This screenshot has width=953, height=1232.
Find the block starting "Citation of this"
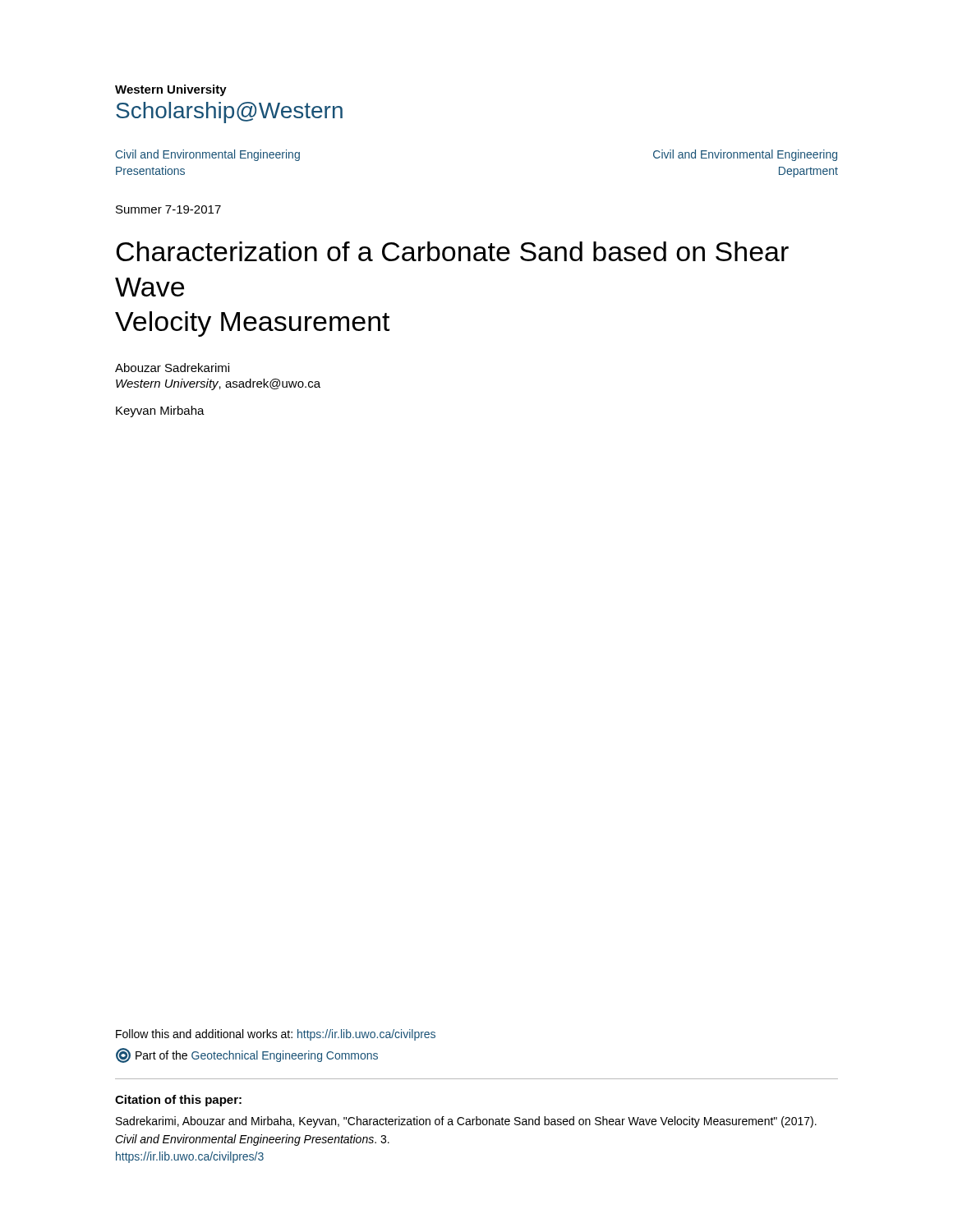pos(179,1099)
